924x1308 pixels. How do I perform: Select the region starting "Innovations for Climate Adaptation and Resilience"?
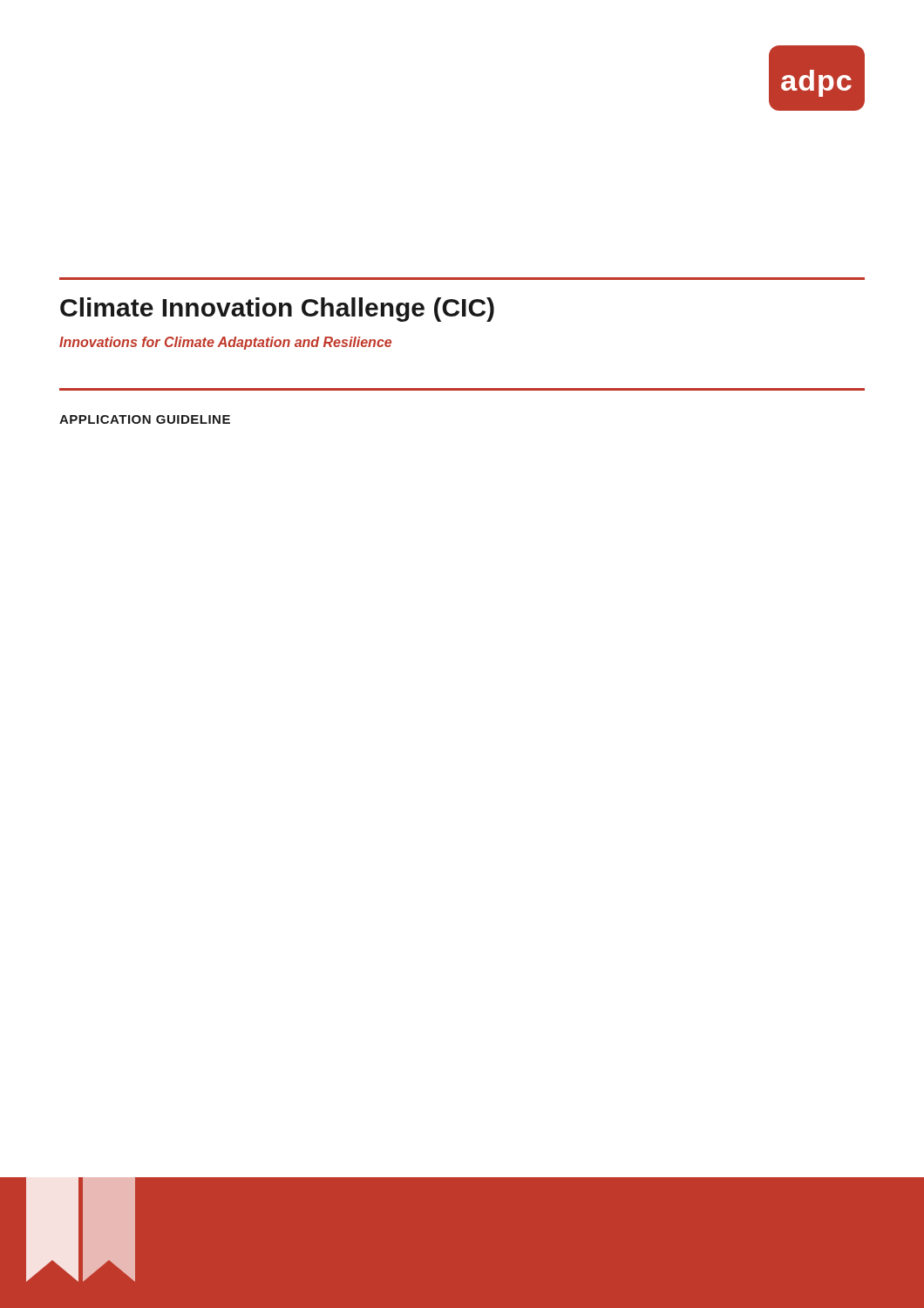pos(225,343)
